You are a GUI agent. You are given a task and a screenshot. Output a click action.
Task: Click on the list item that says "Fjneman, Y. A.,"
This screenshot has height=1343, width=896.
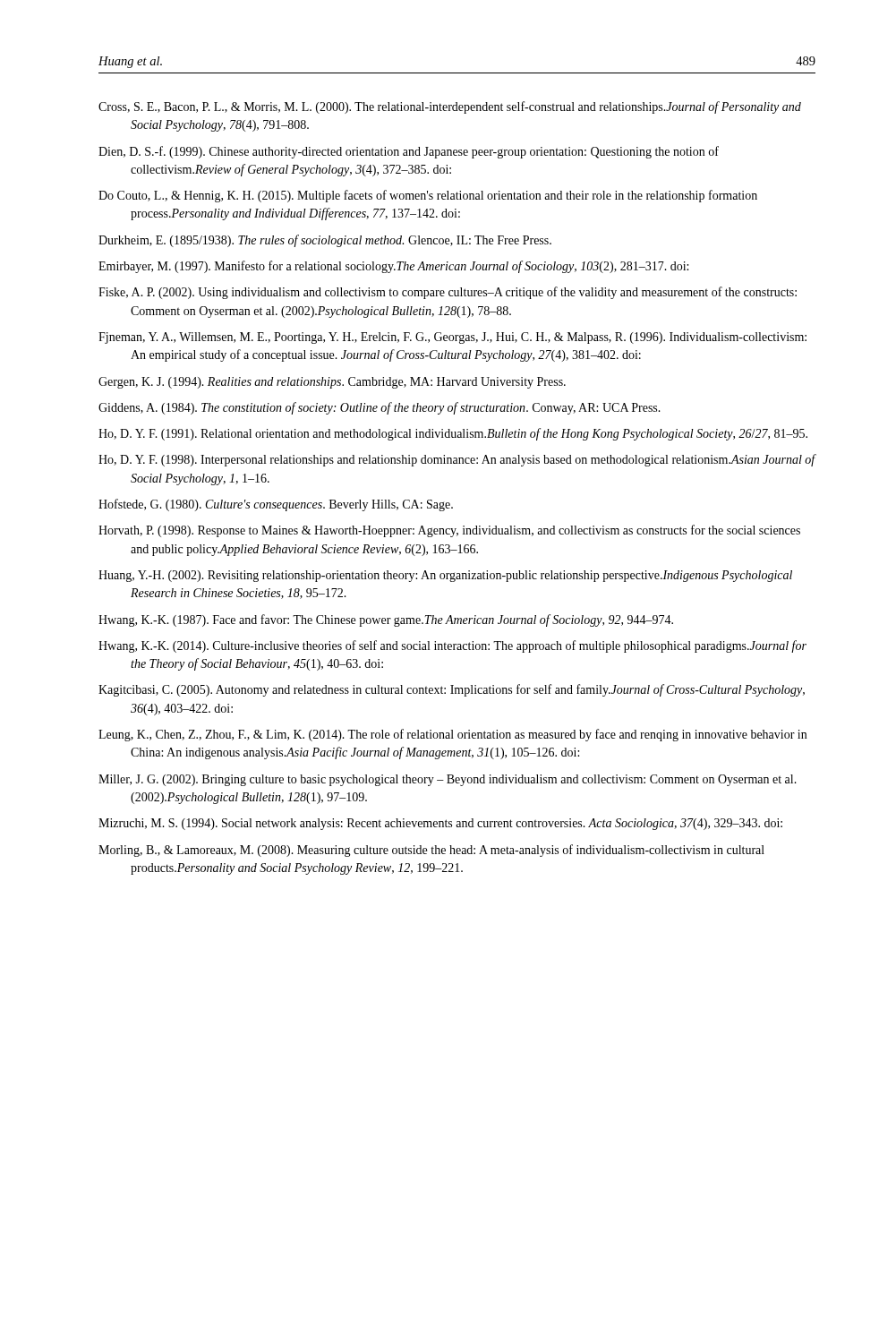point(453,346)
